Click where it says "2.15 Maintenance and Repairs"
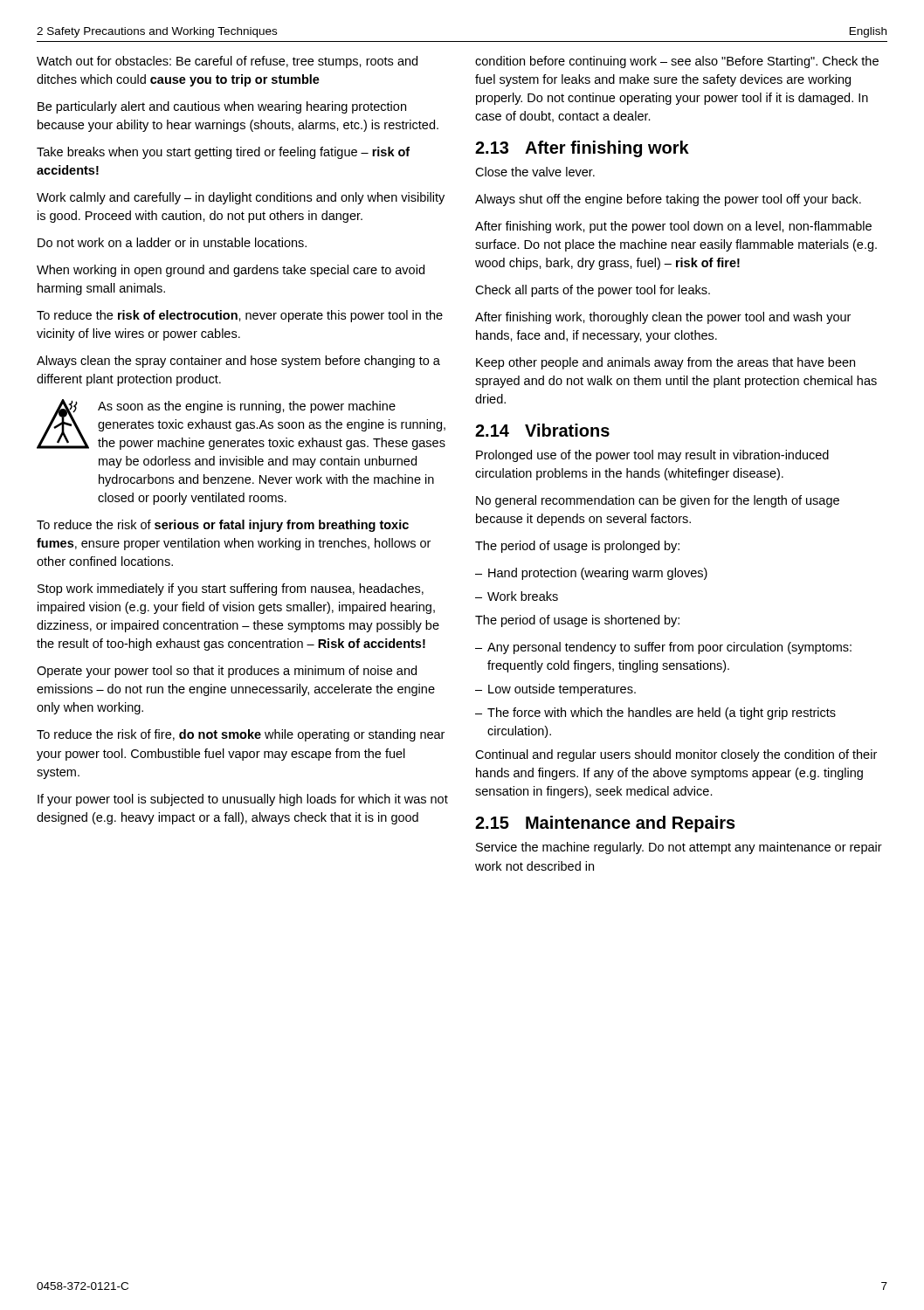Image resolution: width=924 pixels, height=1310 pixels. coord(605,824)
